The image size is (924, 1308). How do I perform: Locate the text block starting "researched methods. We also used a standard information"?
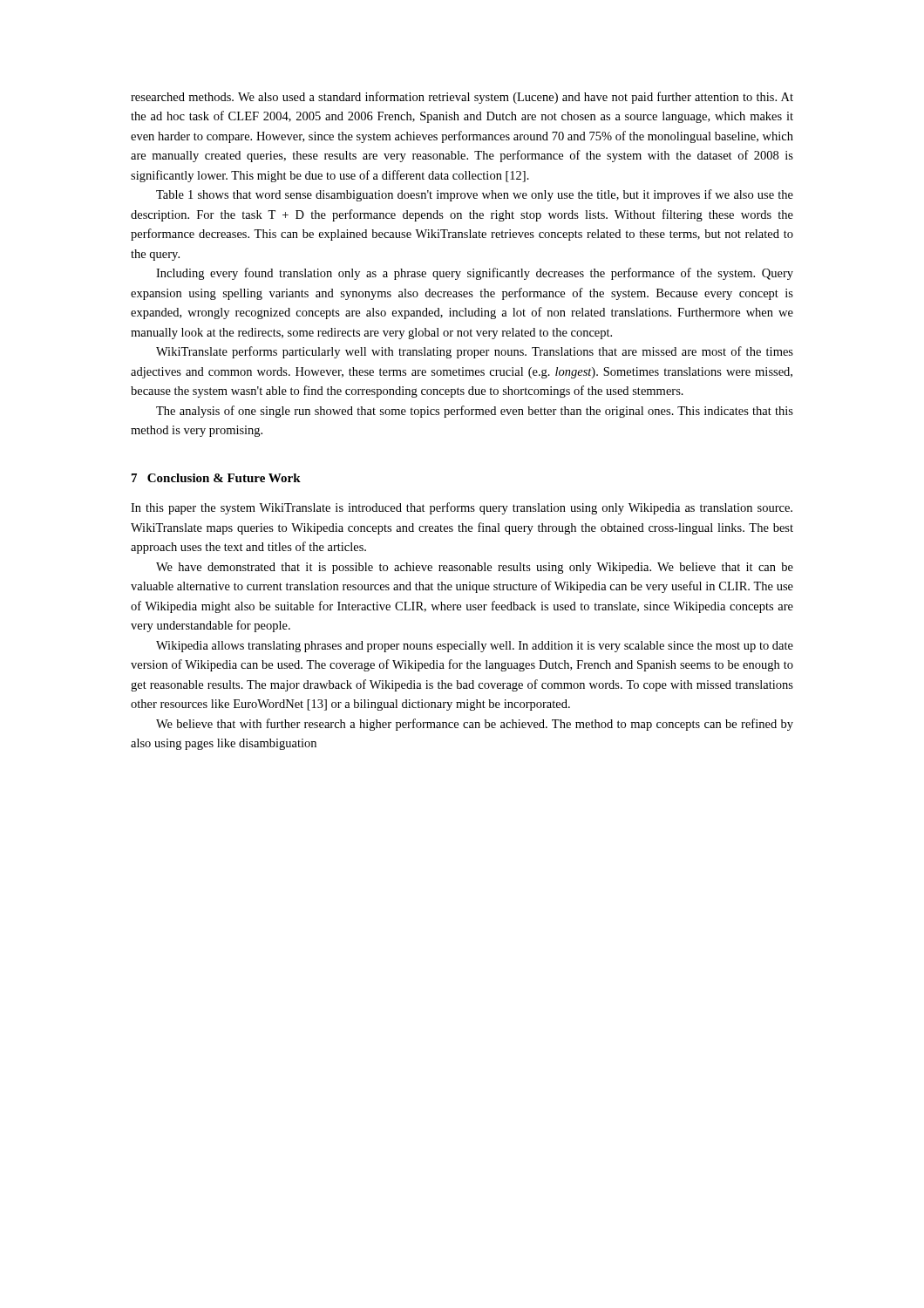pos(462,264)
